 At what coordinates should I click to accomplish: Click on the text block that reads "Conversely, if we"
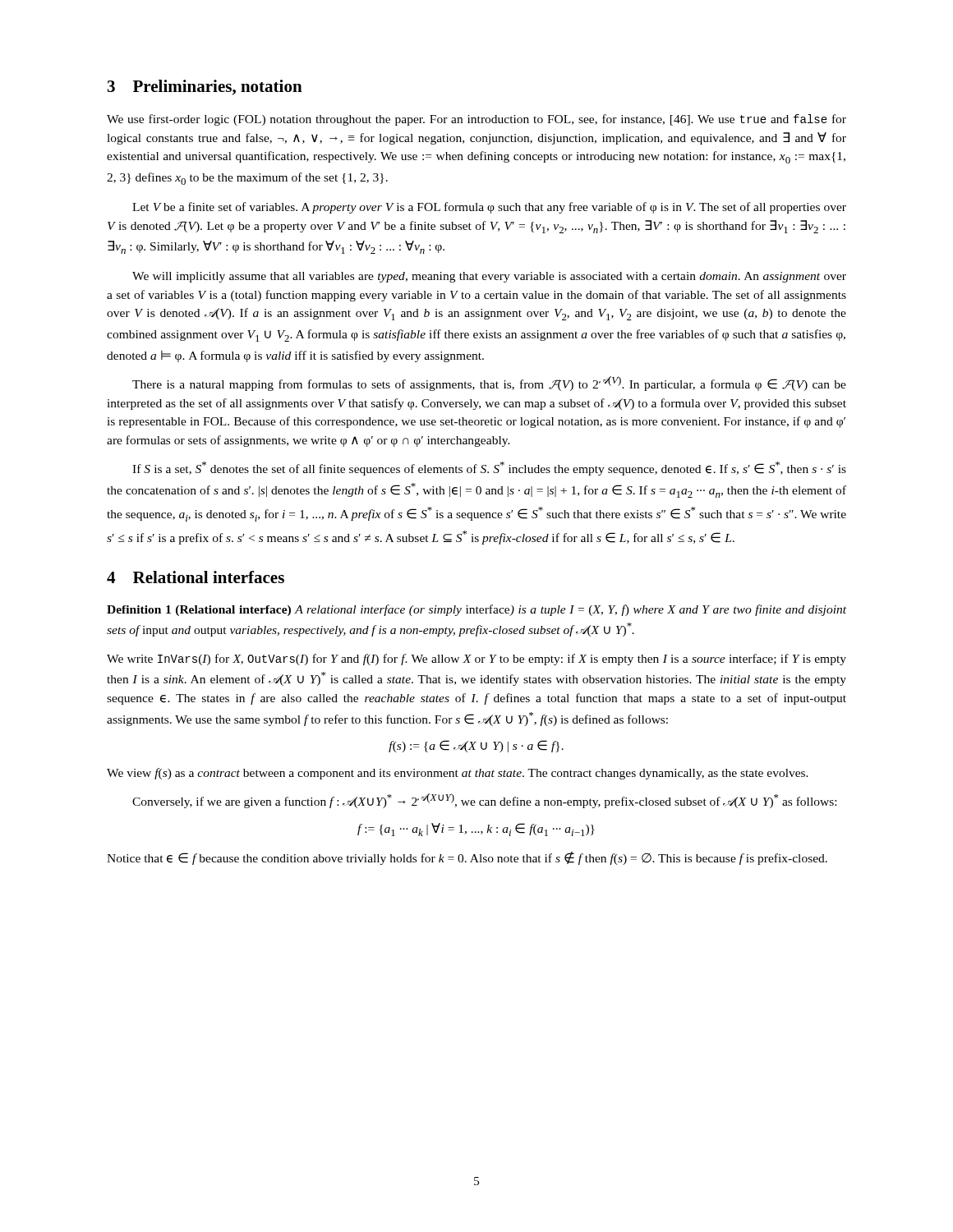(485, 800)
